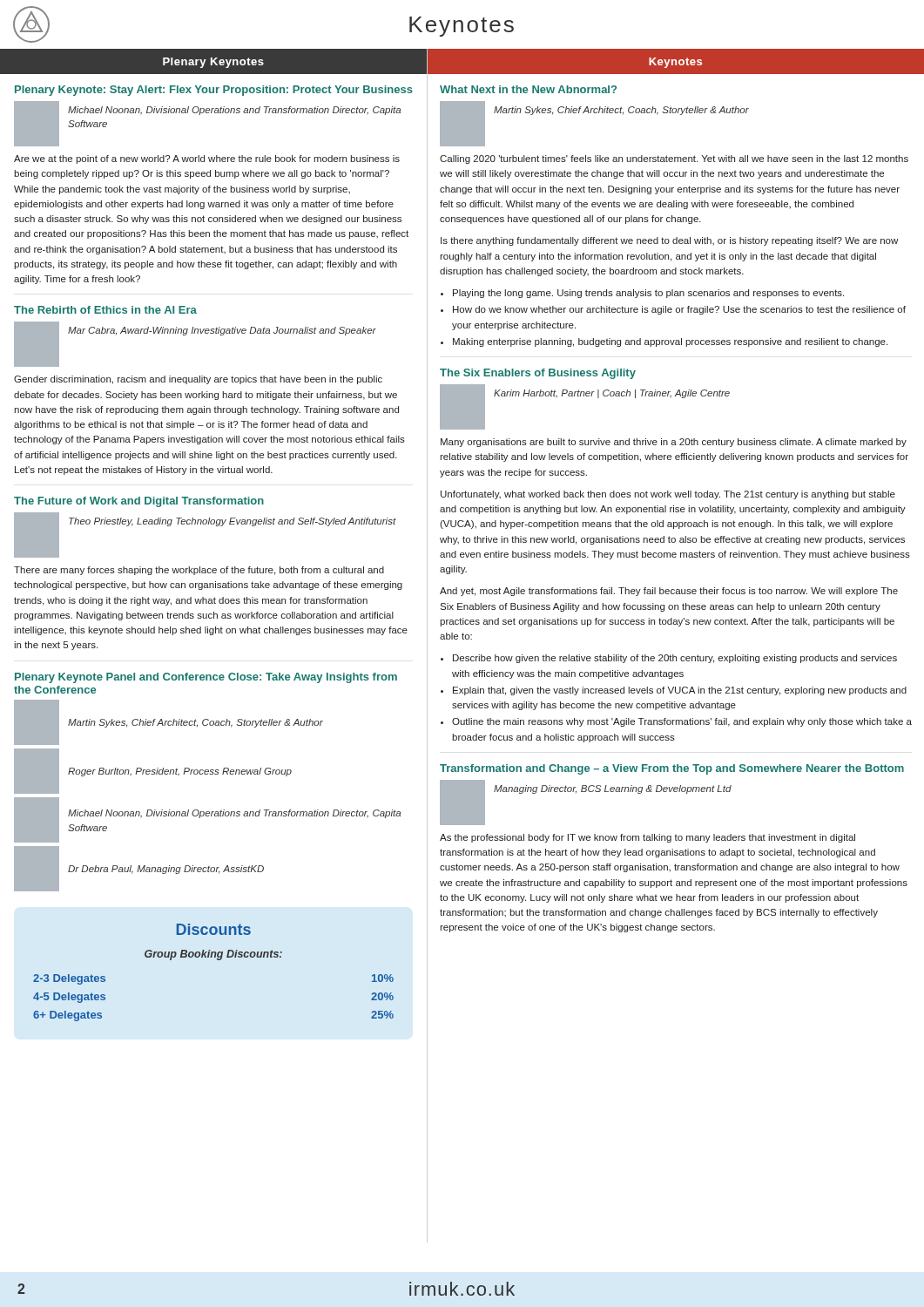The height and width of the screenshot is (1307, 924).
Task: Find the block on this page that starts "Are we at the"
Action: [x=211, y=219]
